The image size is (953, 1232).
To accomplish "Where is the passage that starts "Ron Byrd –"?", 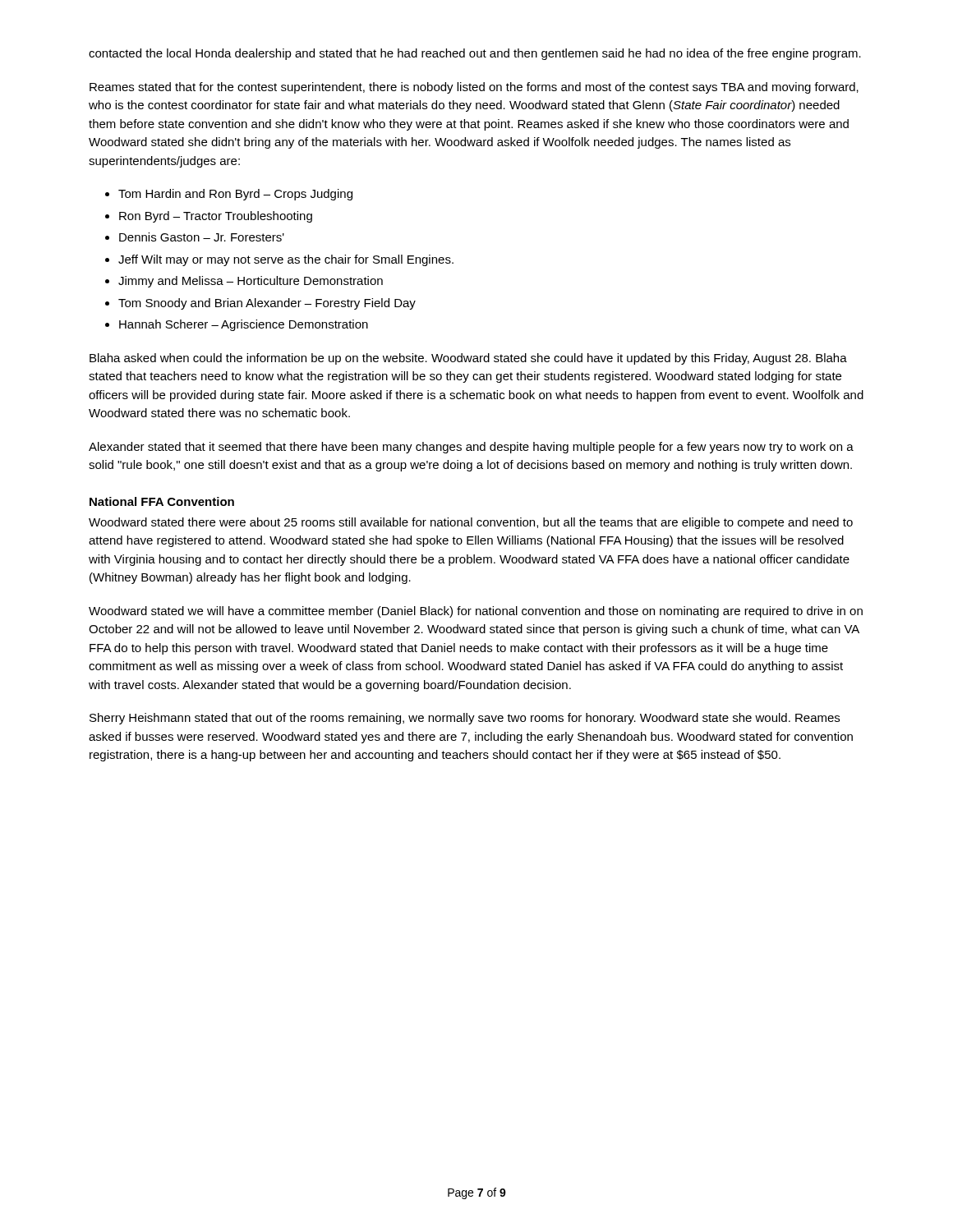I will click(x=216, y=215).
